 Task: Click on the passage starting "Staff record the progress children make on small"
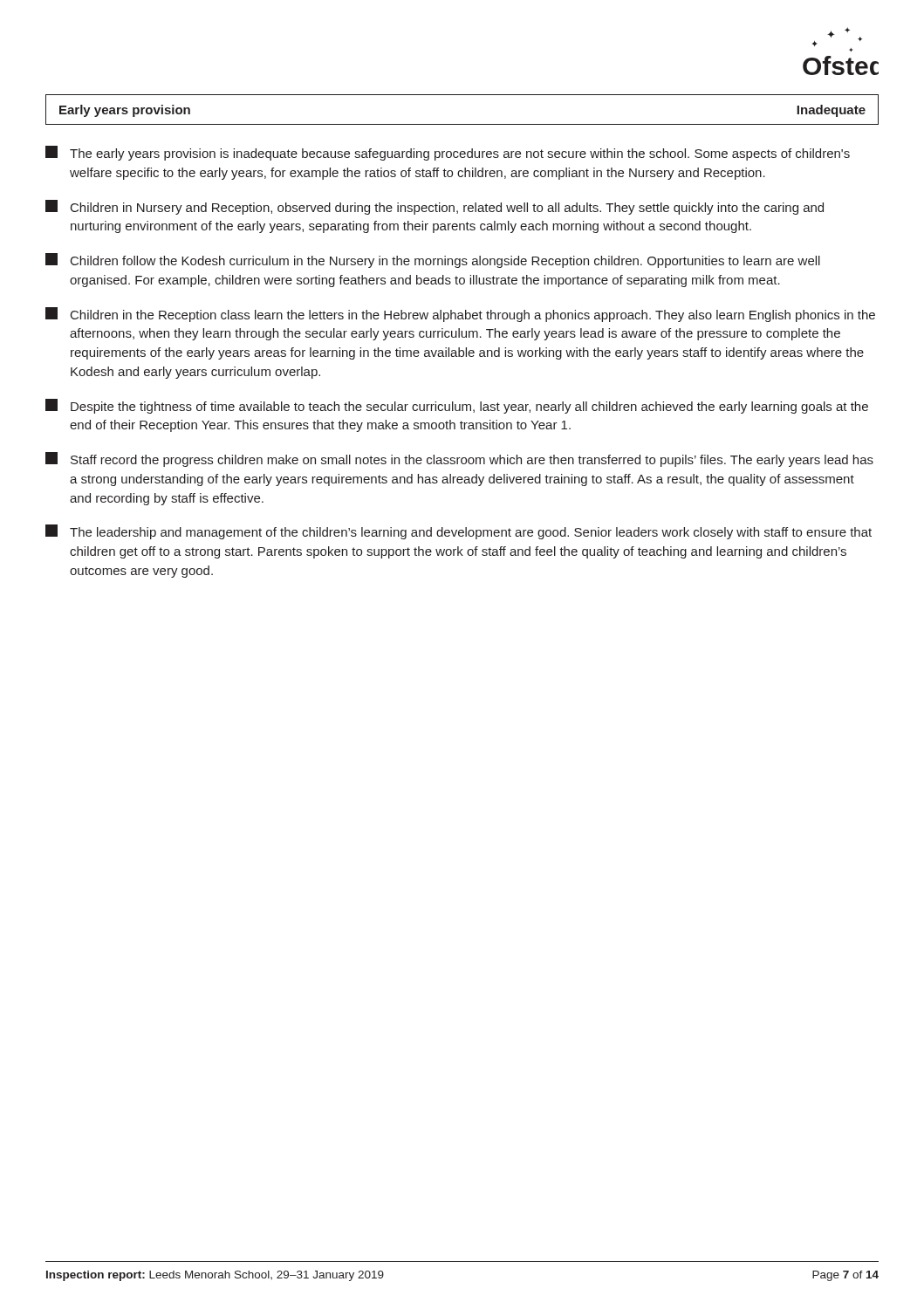point(462,479)
